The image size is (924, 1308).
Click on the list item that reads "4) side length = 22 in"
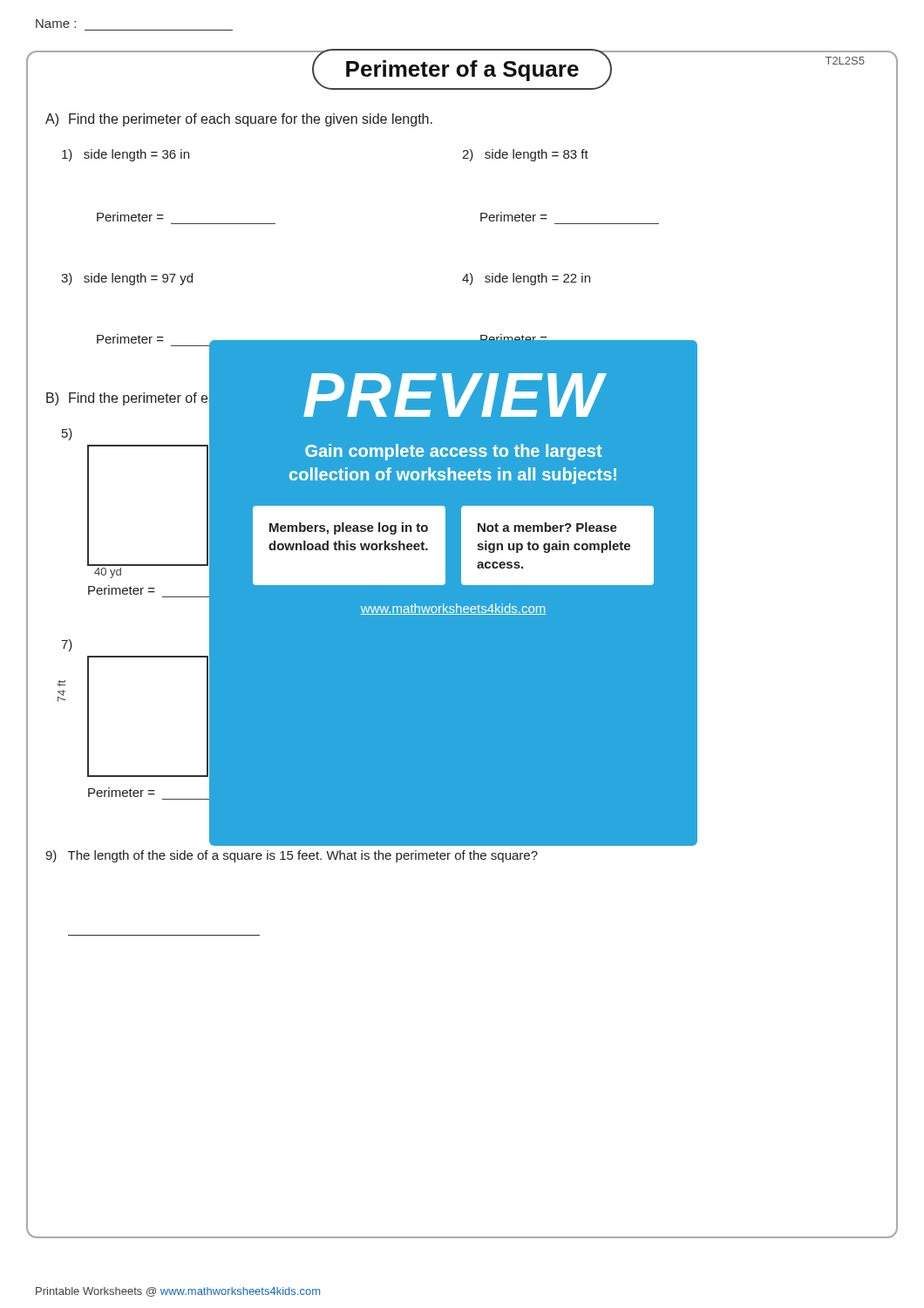pos(526,278)
